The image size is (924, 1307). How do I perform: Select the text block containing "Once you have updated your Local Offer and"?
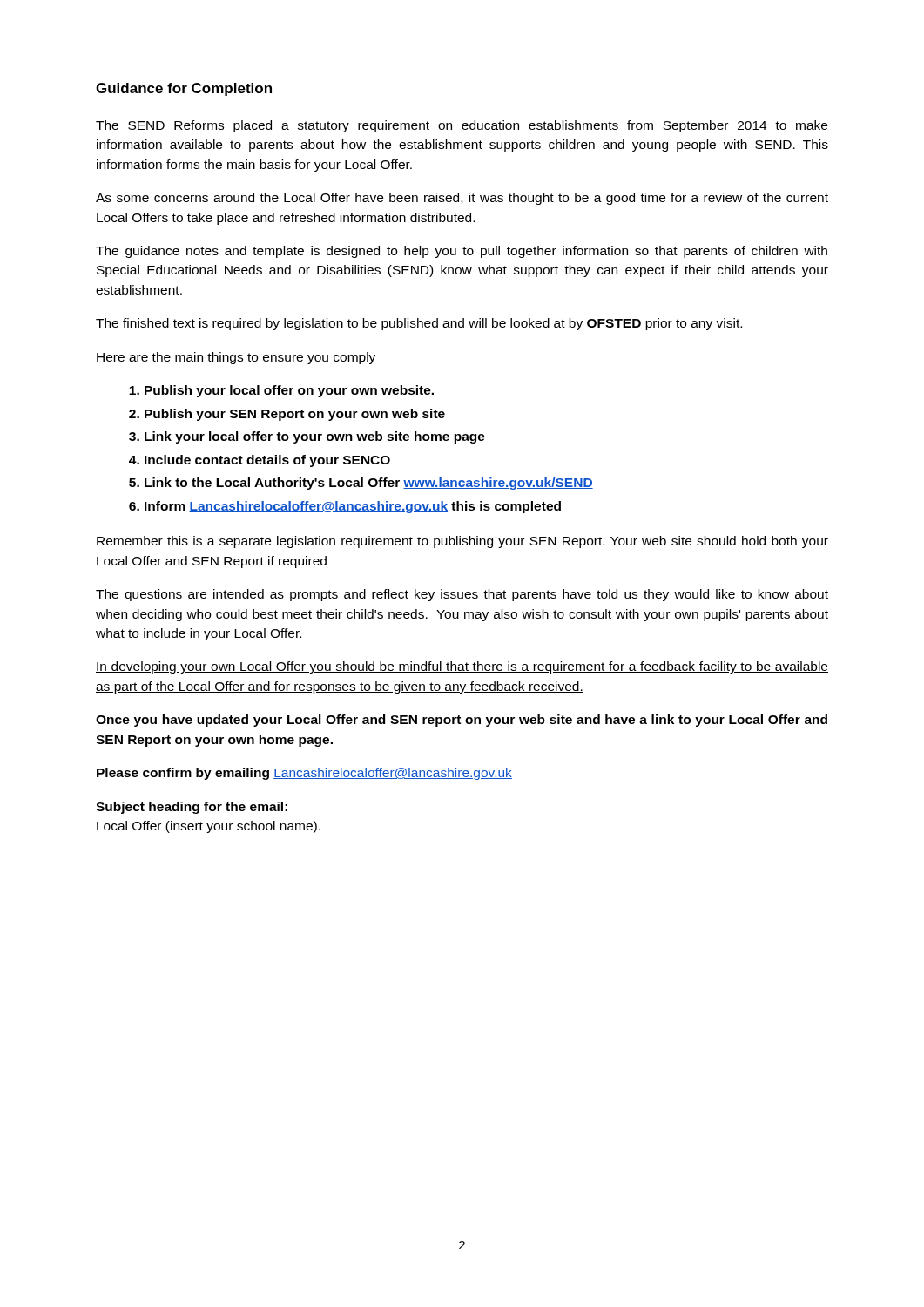click(462, 729)
